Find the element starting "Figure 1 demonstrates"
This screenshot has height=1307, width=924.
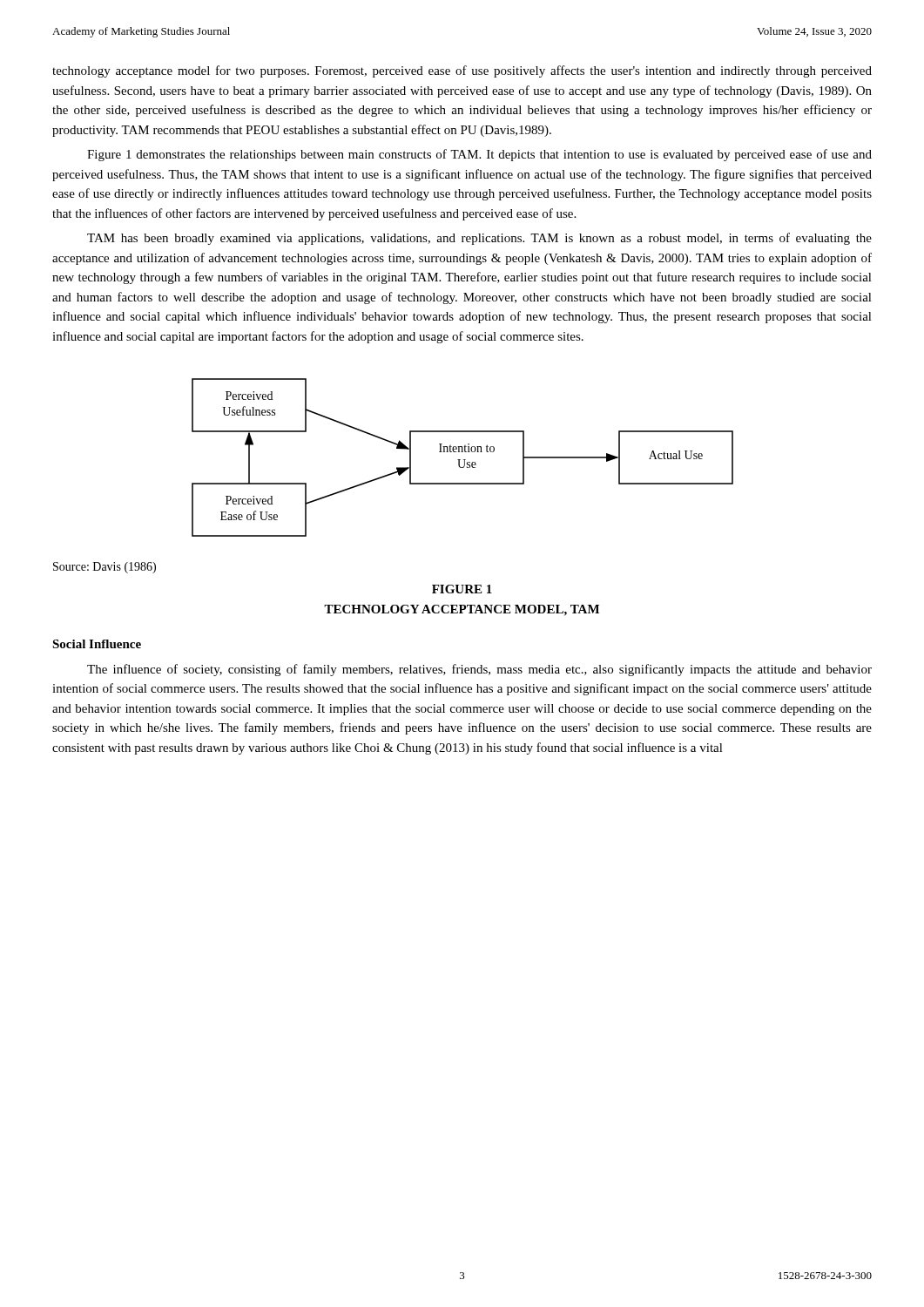[462, 184]
